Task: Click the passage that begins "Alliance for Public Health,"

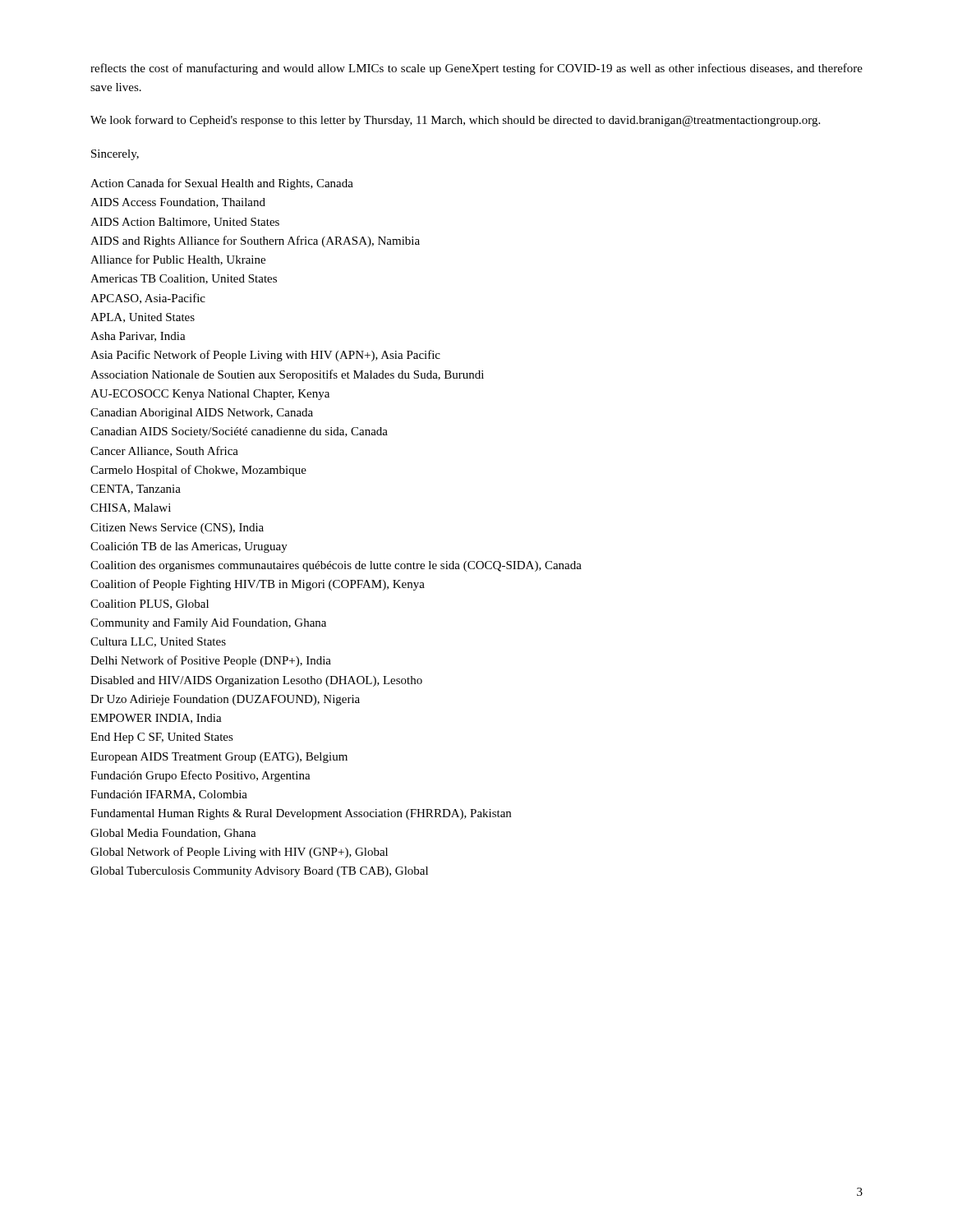Action: click(x=178, y=260)
